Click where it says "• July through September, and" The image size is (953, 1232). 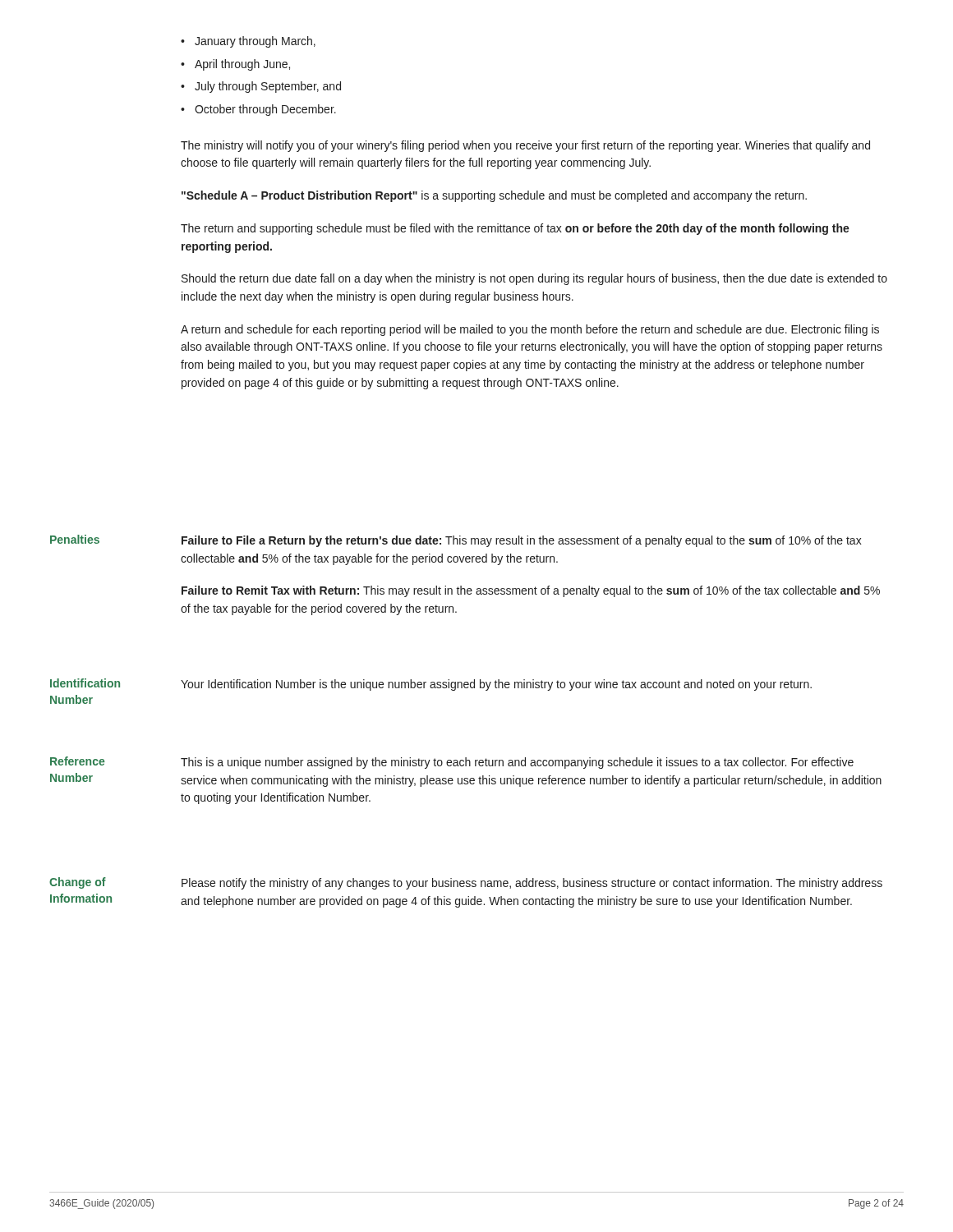pyautogui.click(x=261, y=87)
